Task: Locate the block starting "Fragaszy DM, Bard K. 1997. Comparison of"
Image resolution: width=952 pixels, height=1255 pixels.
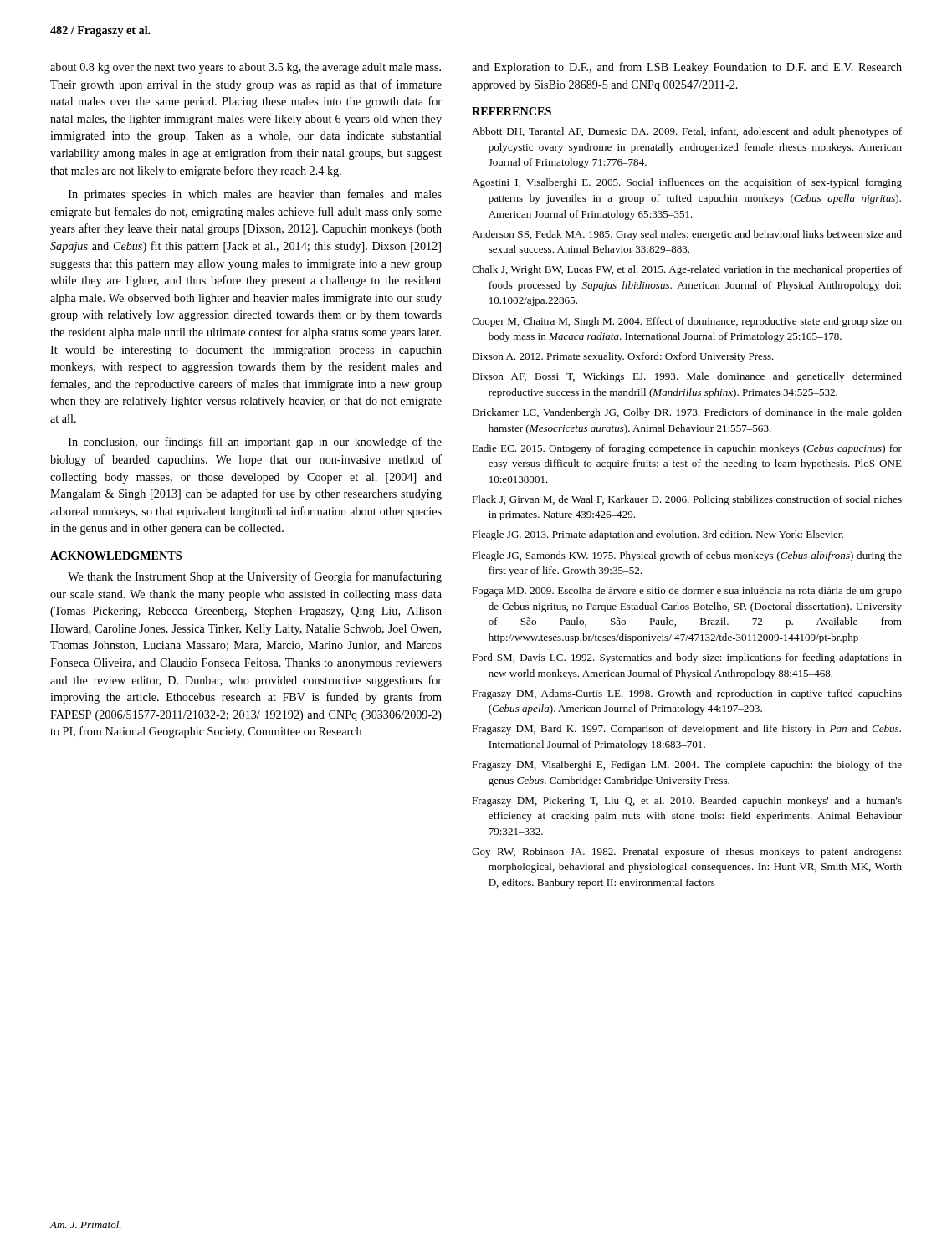Action: click(x=687, y=736)
